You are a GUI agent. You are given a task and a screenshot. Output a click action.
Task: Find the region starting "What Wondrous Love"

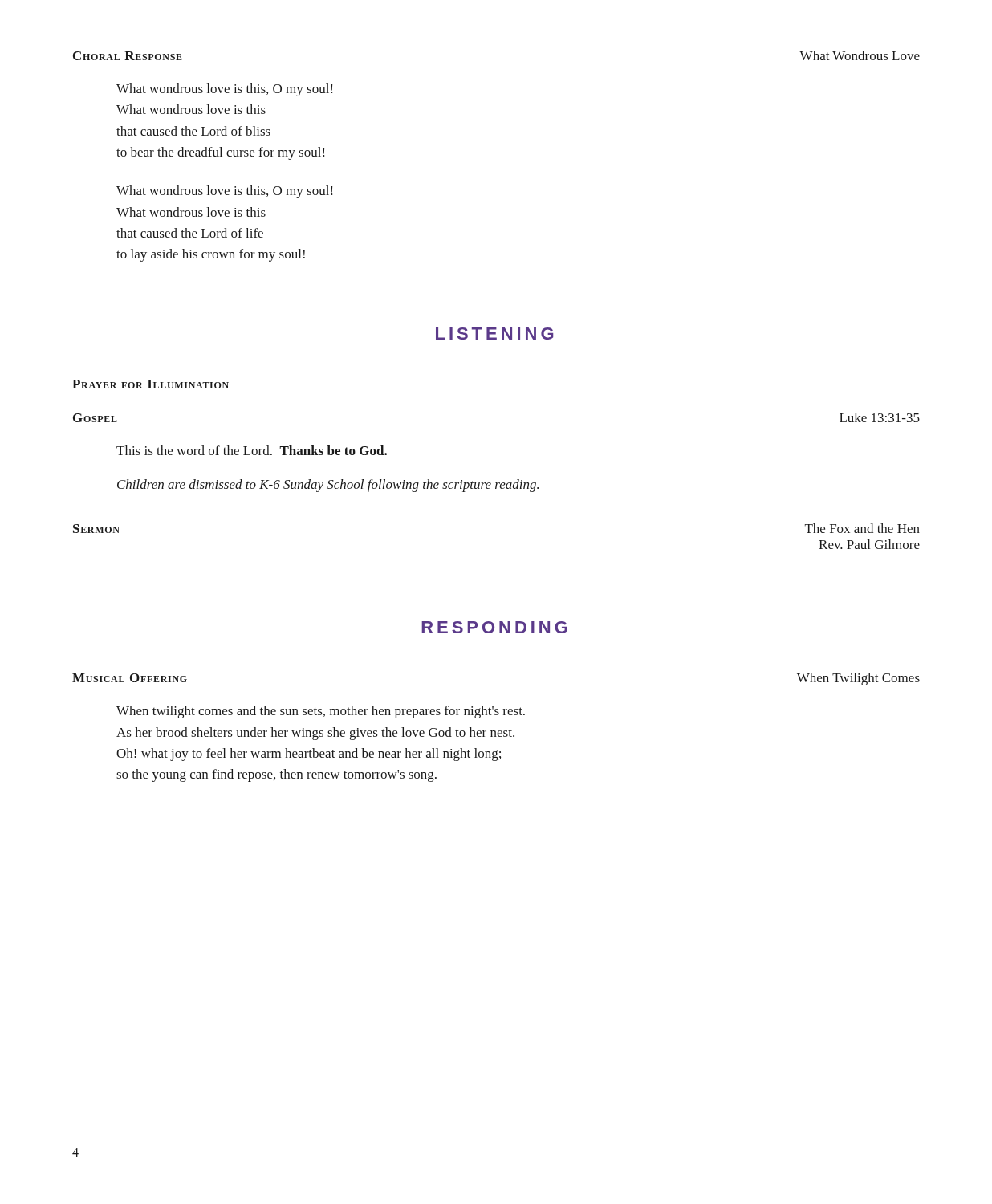coord(860,56)
